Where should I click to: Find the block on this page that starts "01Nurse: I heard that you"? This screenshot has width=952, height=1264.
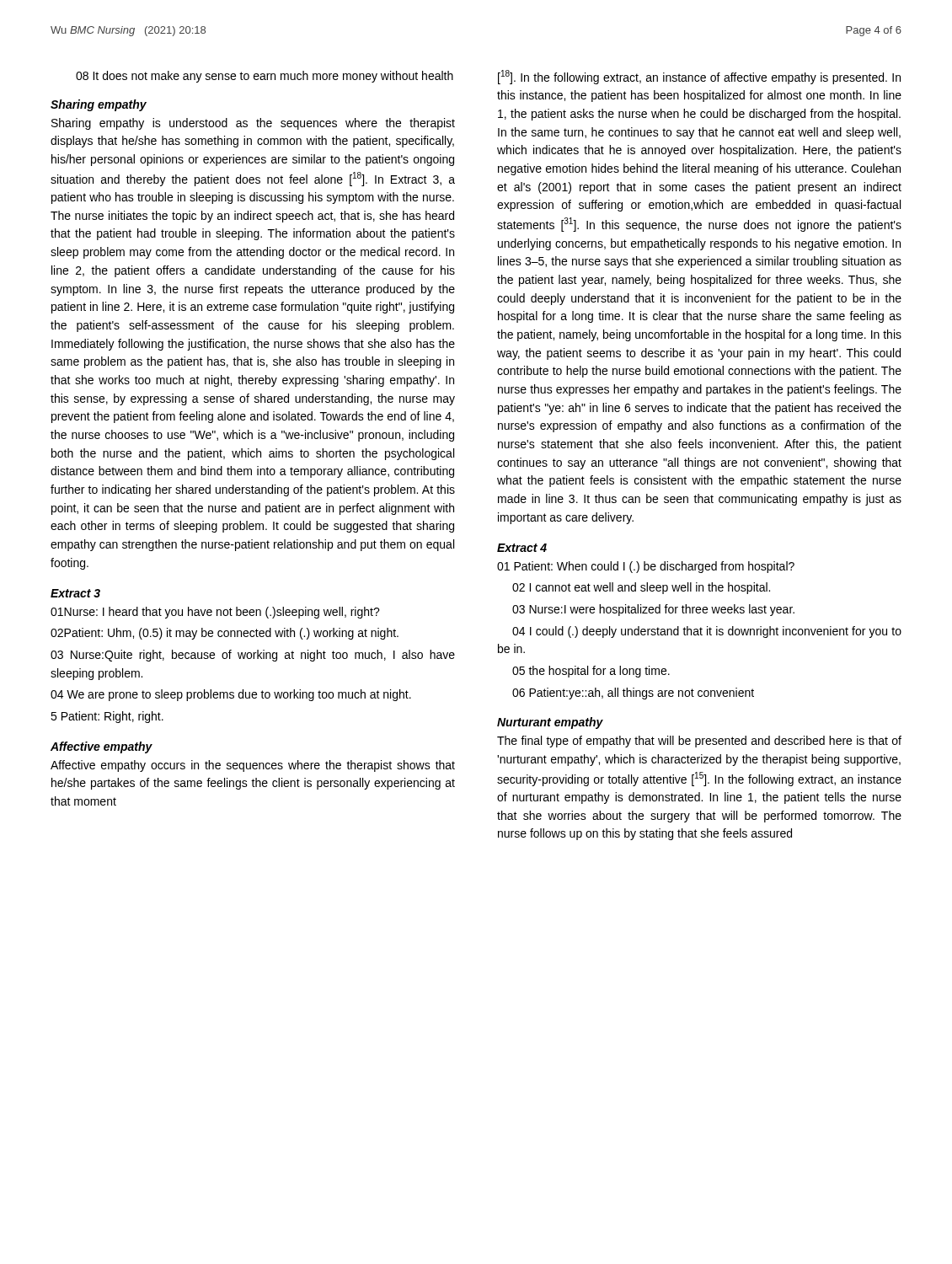point(253,612)
